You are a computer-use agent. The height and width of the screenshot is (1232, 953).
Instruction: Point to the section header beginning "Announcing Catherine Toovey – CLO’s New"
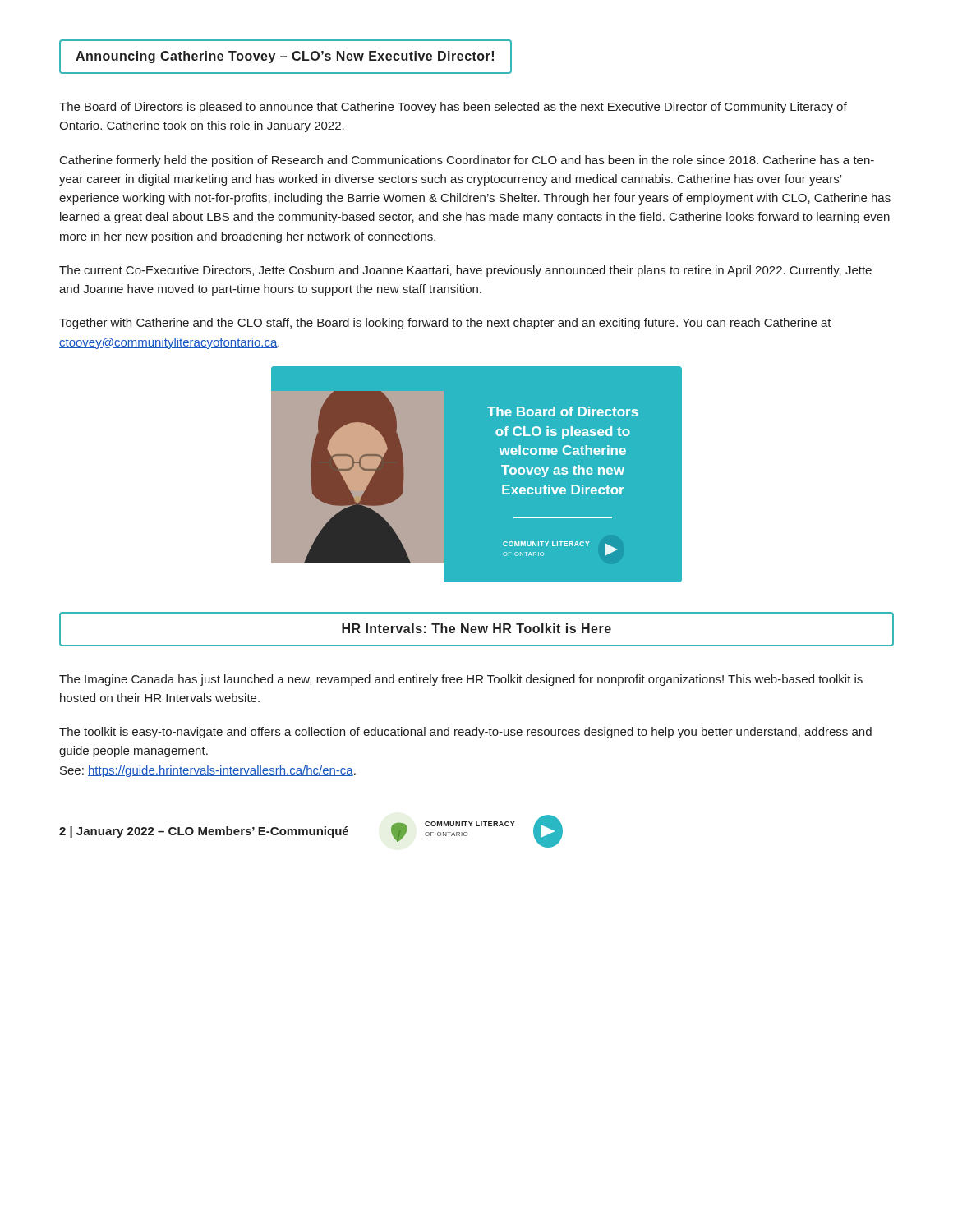click(x=286, y=56)
